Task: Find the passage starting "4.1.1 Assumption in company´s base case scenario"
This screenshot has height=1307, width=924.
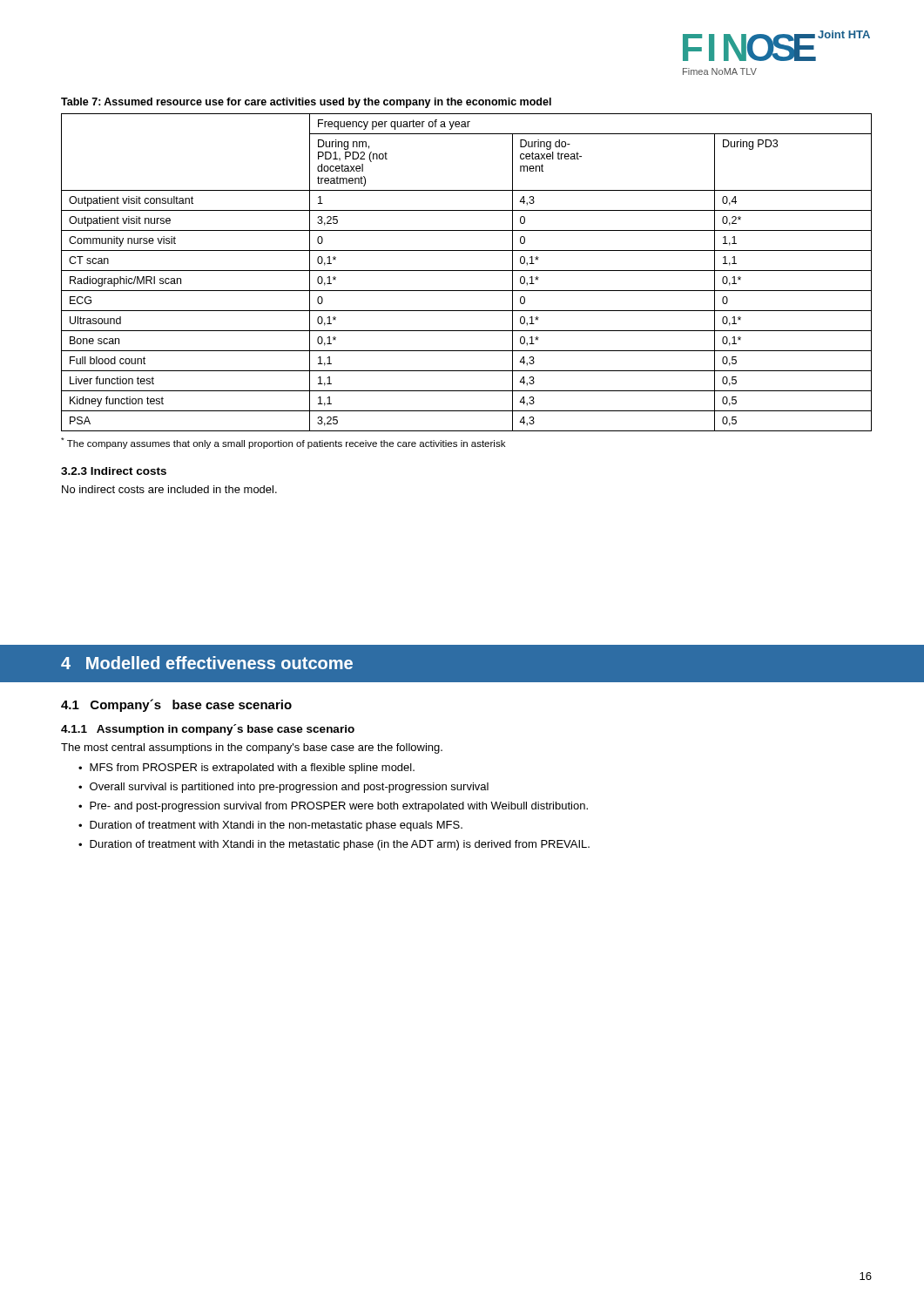Action: pyautogui.click(x=208, y=729)
